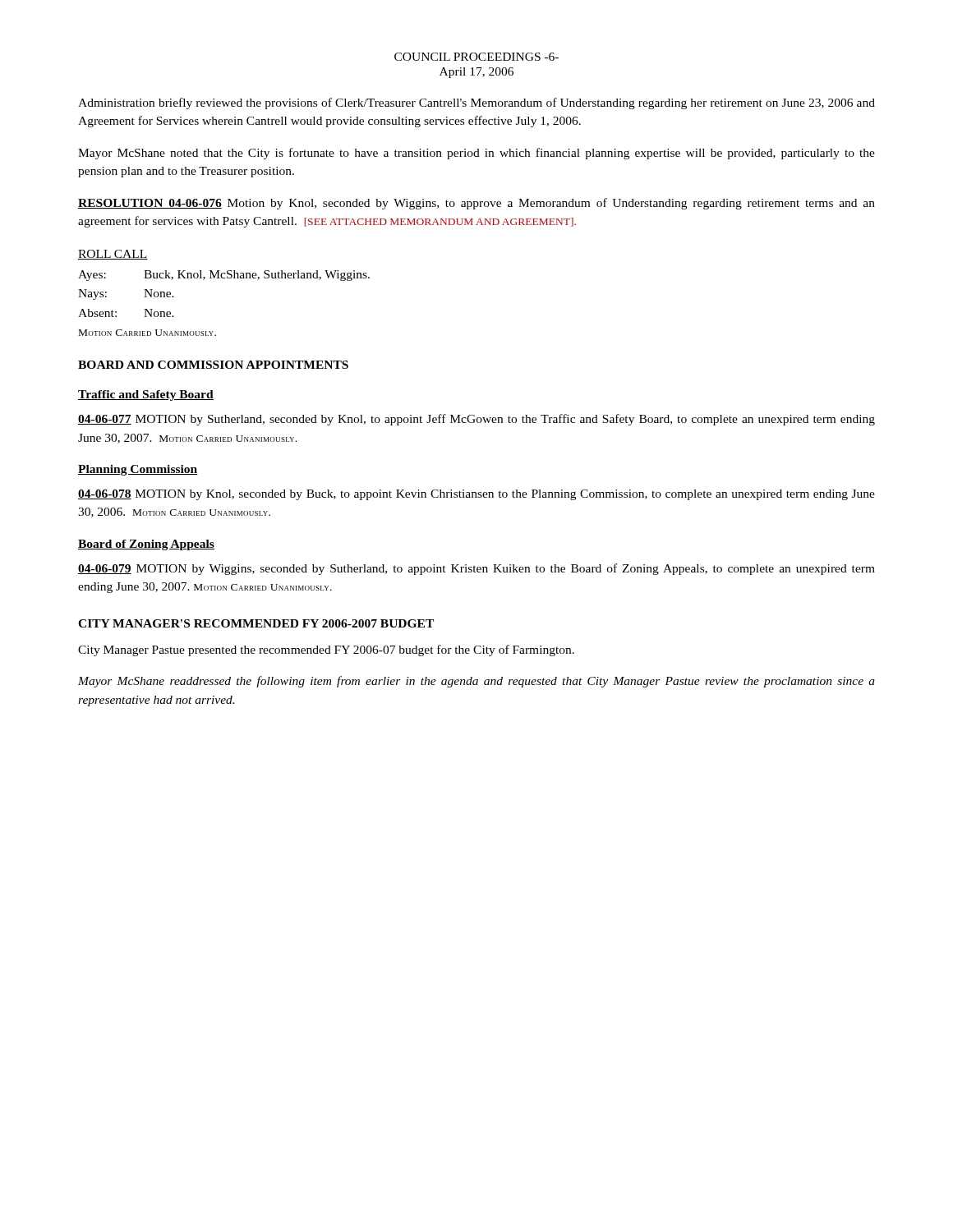This screenshot has width=953, height=1232.
Task: Select the text block with the text "04-06-078 MOTION by"
Action: 476,502
